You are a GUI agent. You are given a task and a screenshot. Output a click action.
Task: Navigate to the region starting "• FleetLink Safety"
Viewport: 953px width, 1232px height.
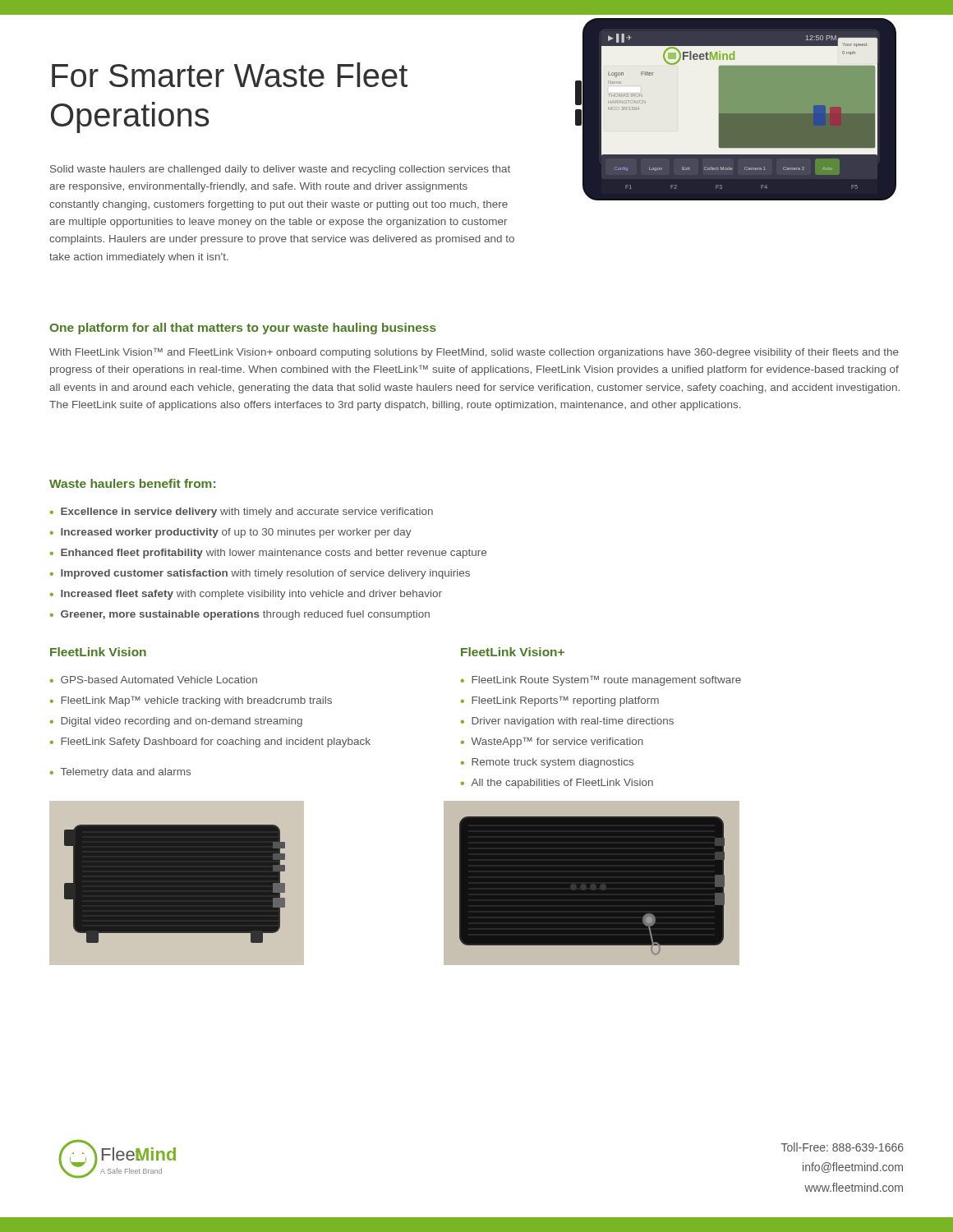click(x=210, y=743)
